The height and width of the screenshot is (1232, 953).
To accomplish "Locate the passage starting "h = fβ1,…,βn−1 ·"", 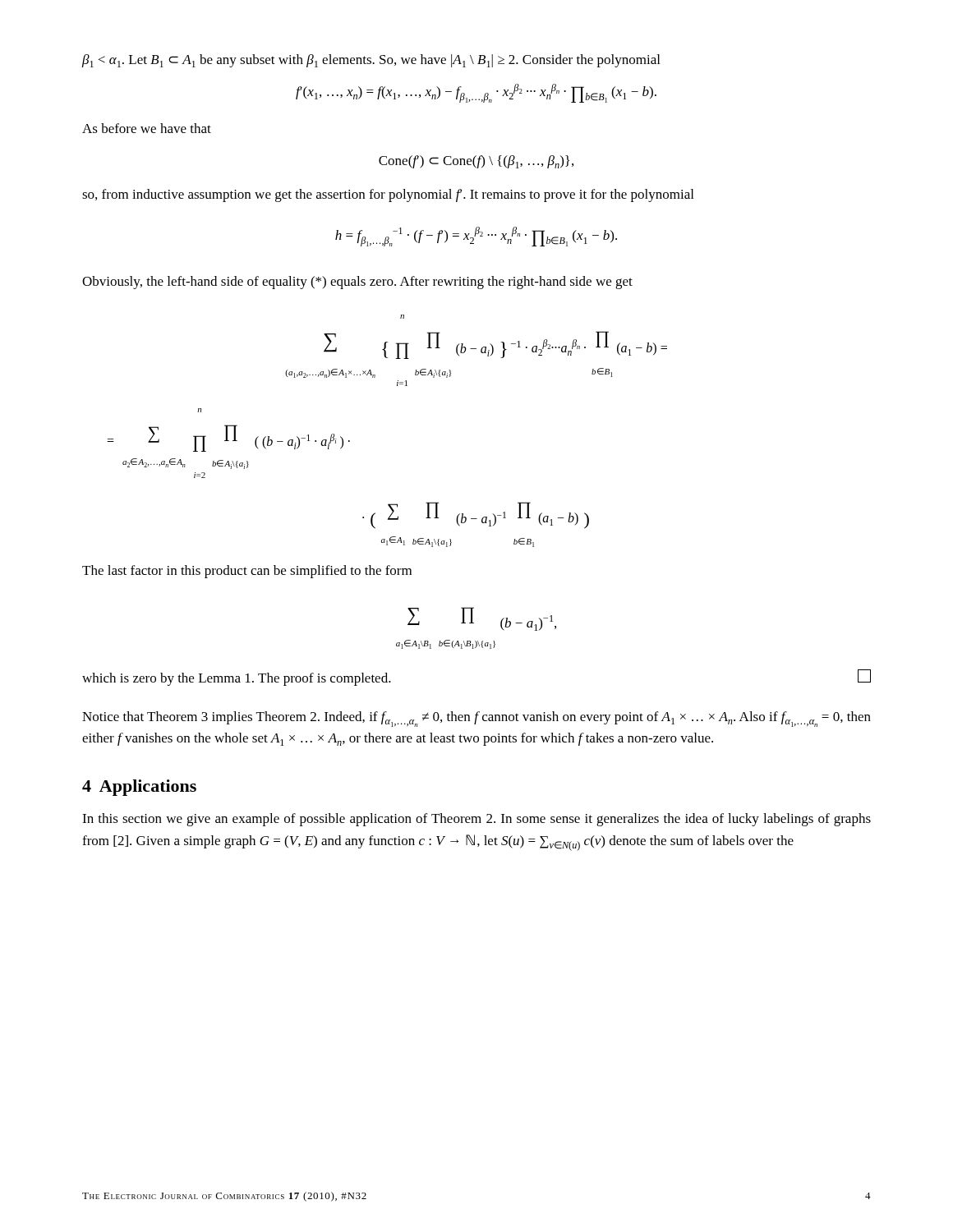I will point(476,237).
